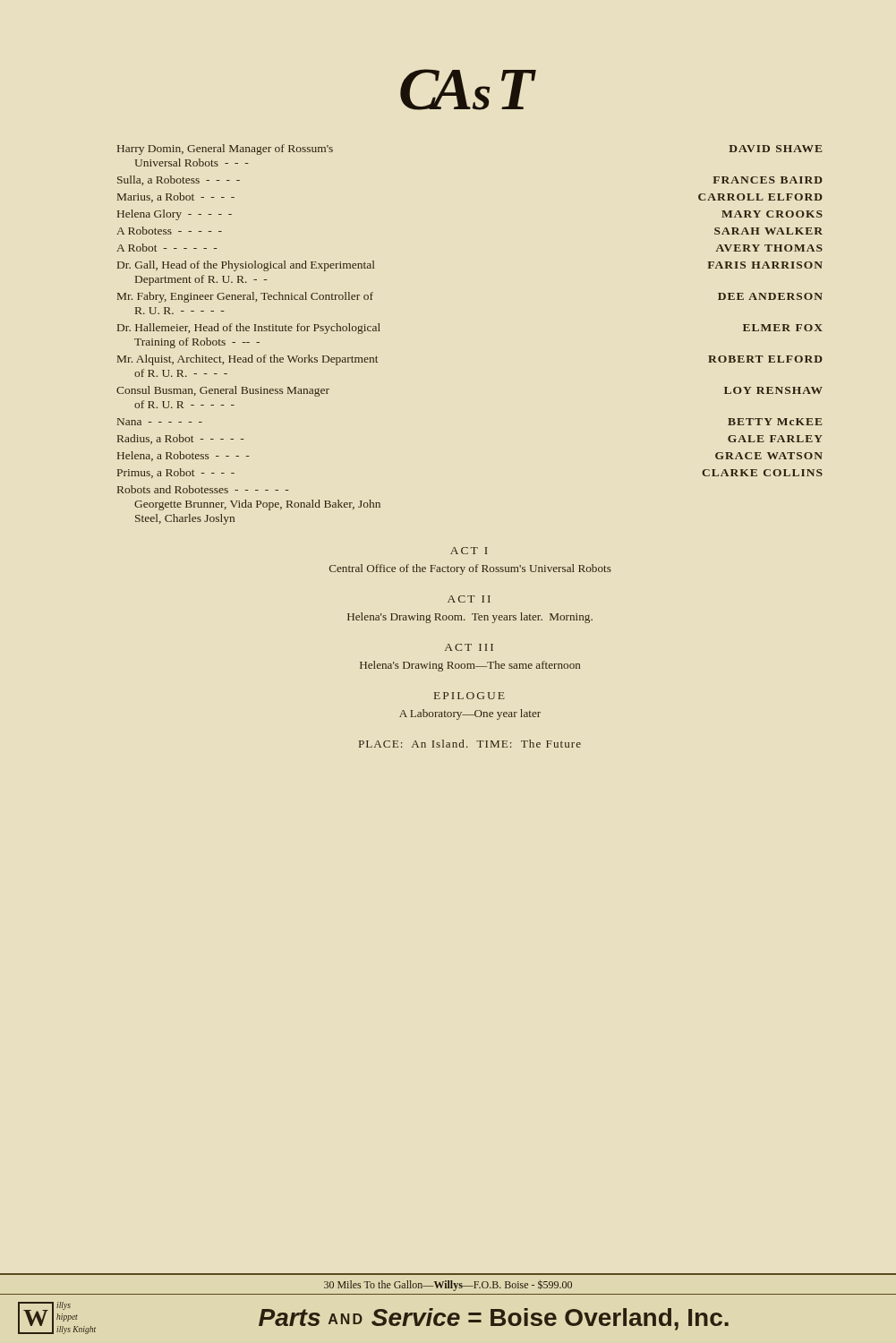Find the passage starting "Harry Domin, General"

[x=223, y=149]
